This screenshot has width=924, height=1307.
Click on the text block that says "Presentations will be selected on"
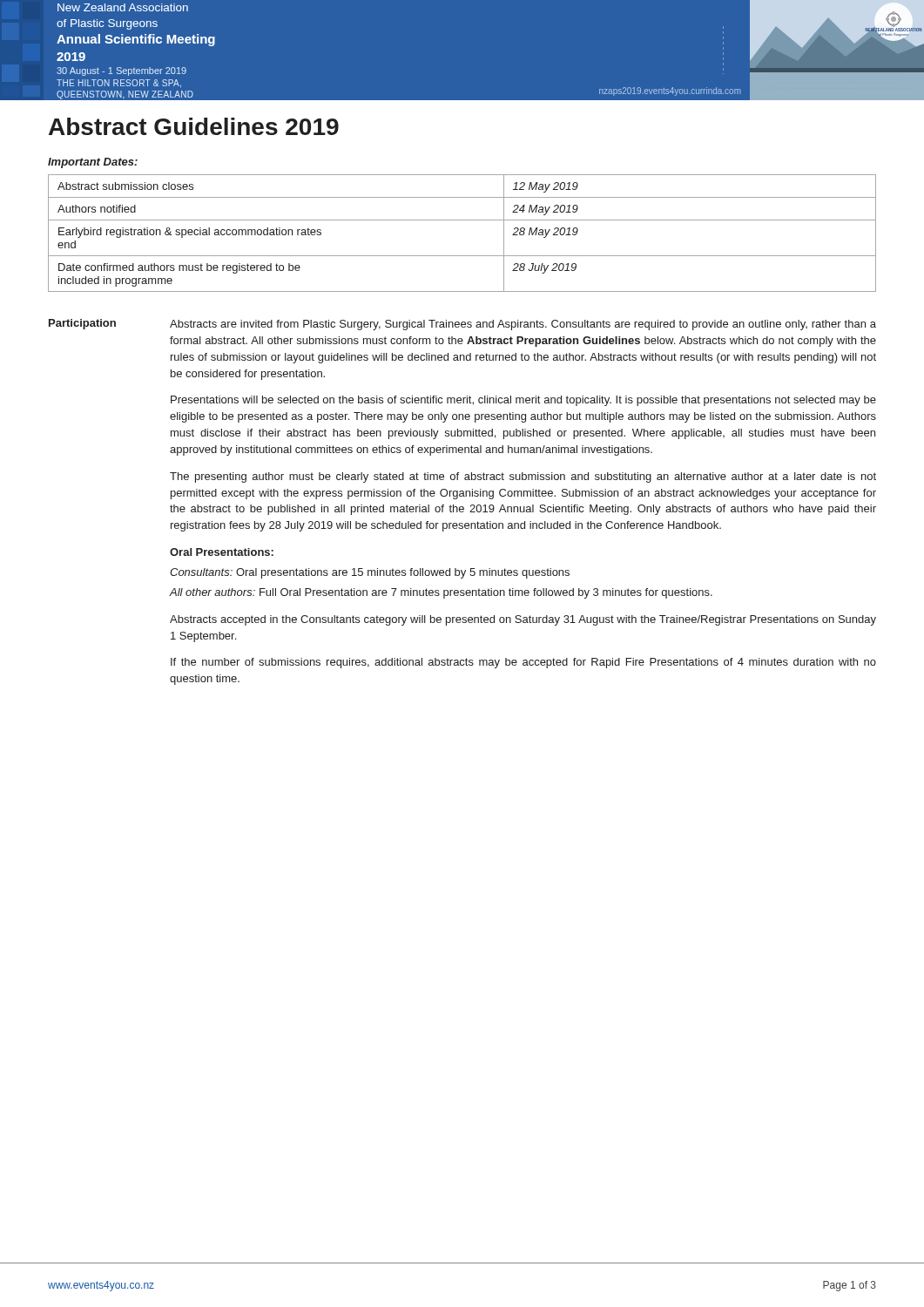(x=523, y=425)
